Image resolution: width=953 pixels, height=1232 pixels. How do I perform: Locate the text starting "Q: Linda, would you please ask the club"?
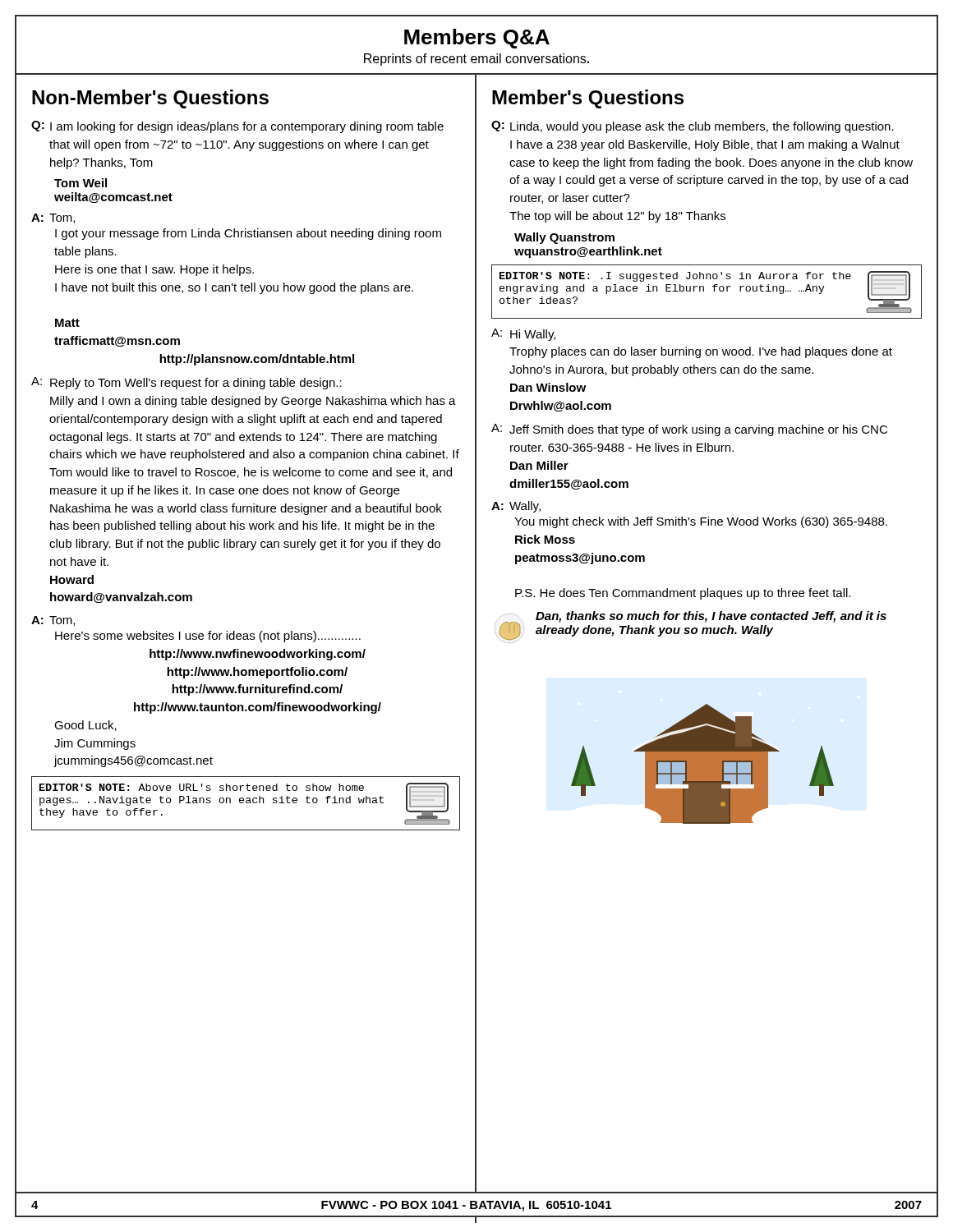click(x=707, y=187)
